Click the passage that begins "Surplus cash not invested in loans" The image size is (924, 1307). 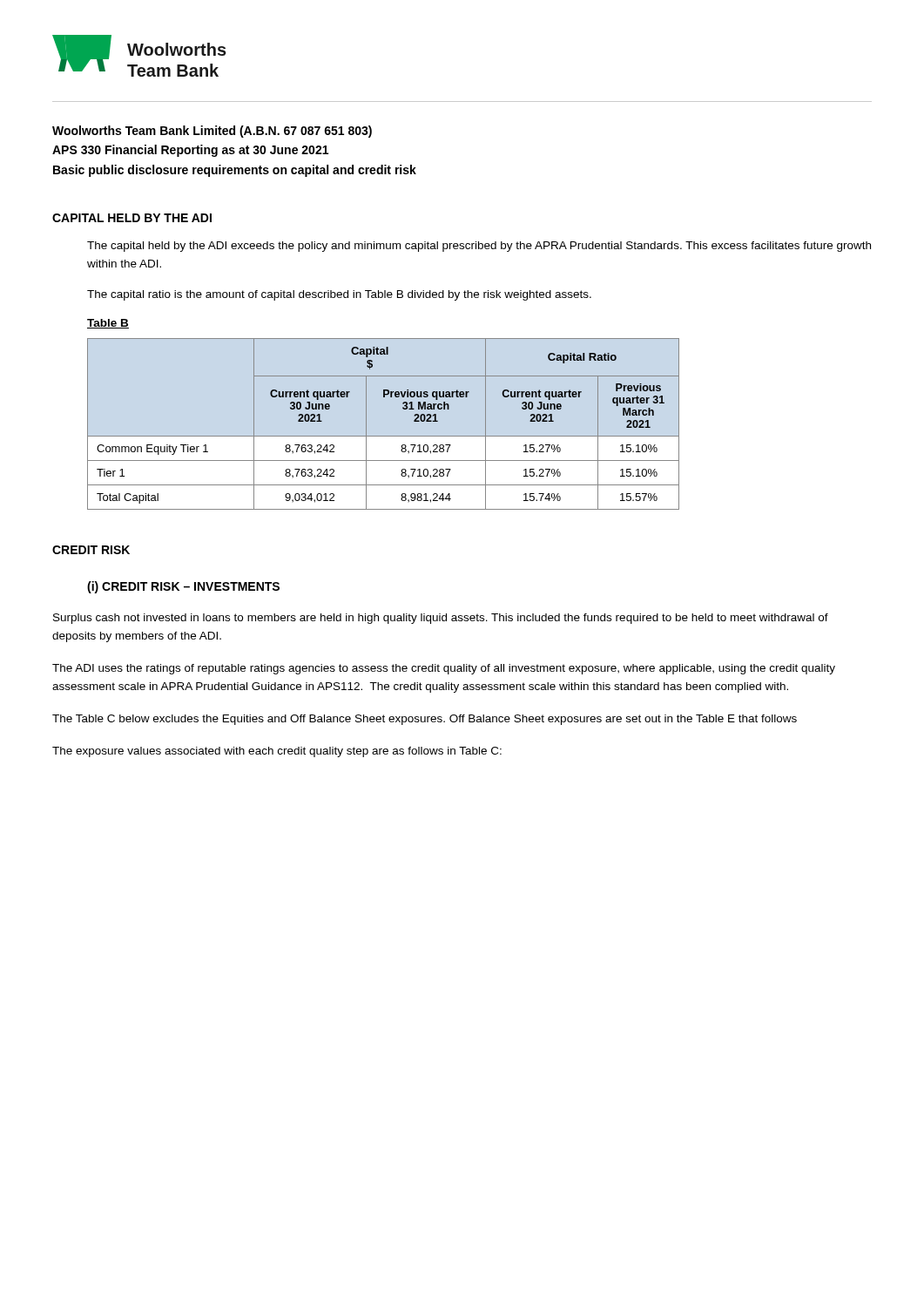440,626
